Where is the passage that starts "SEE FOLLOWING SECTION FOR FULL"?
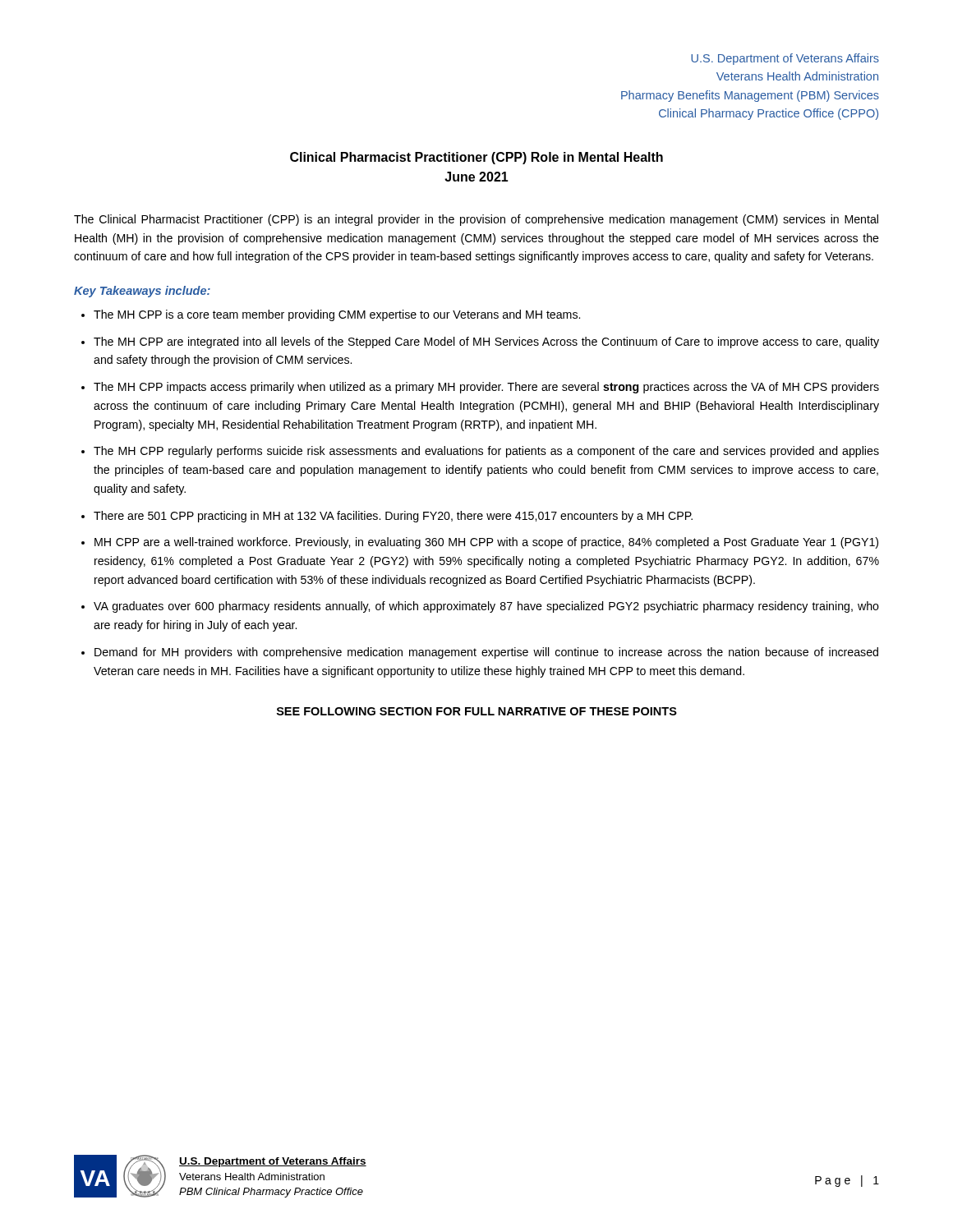Image resolution: width=953 pixels, height=1232 pixels. [476, 711]
